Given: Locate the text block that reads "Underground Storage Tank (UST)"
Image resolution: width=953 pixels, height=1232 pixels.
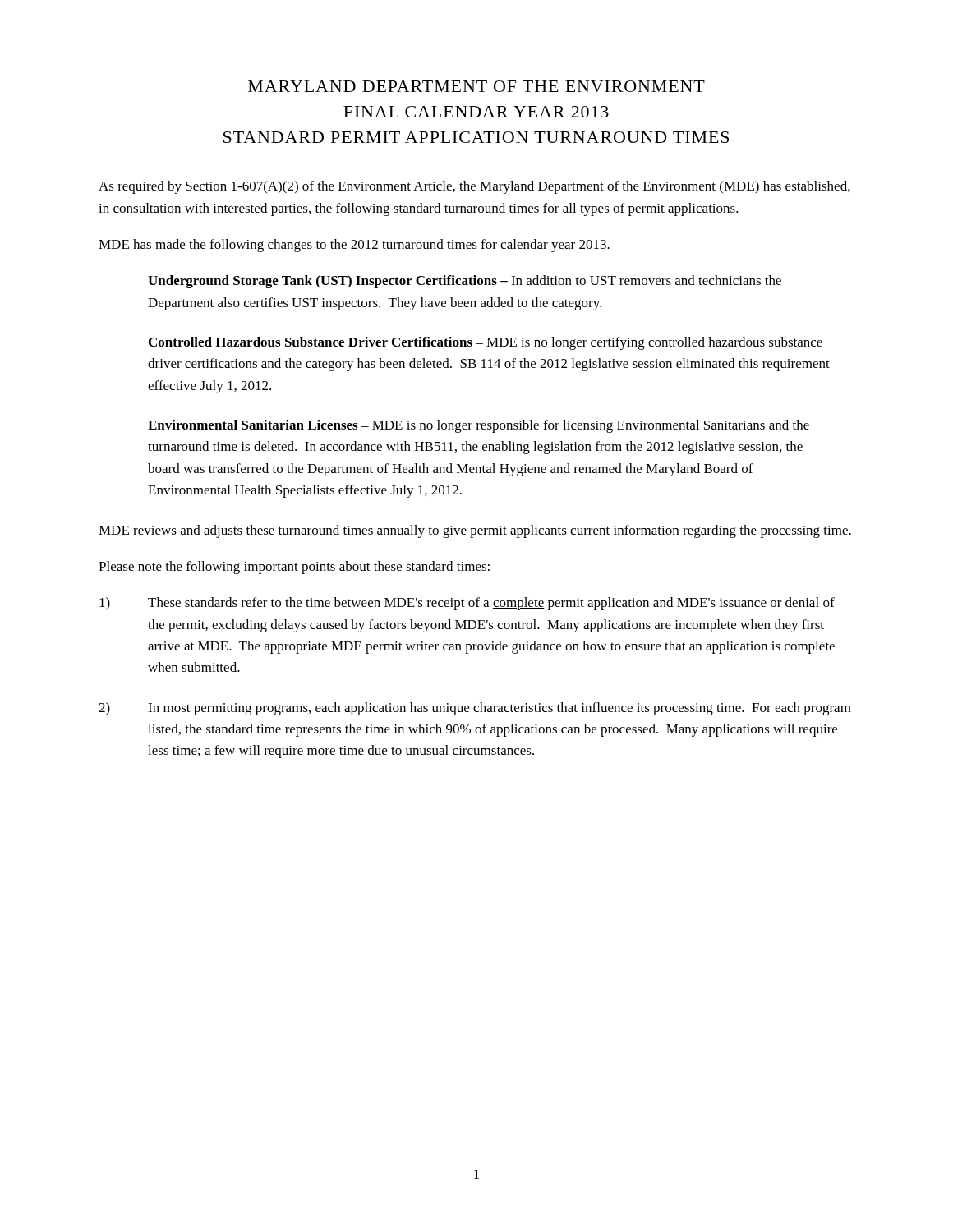Looking at the screenshot, I should click(465, 292).
